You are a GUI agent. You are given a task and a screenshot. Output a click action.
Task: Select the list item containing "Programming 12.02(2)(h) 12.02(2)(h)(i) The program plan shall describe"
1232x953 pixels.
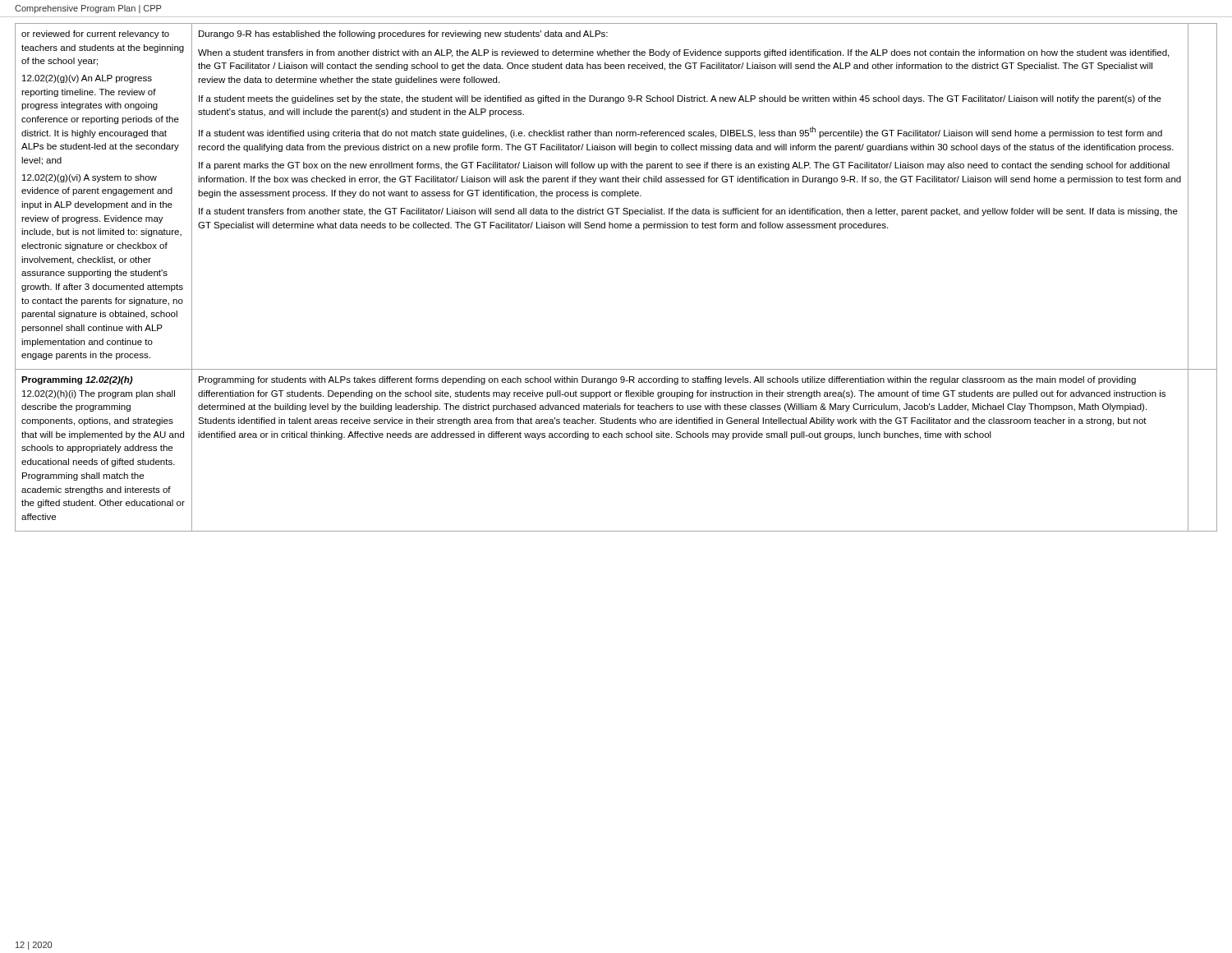[x=103, y=448]
